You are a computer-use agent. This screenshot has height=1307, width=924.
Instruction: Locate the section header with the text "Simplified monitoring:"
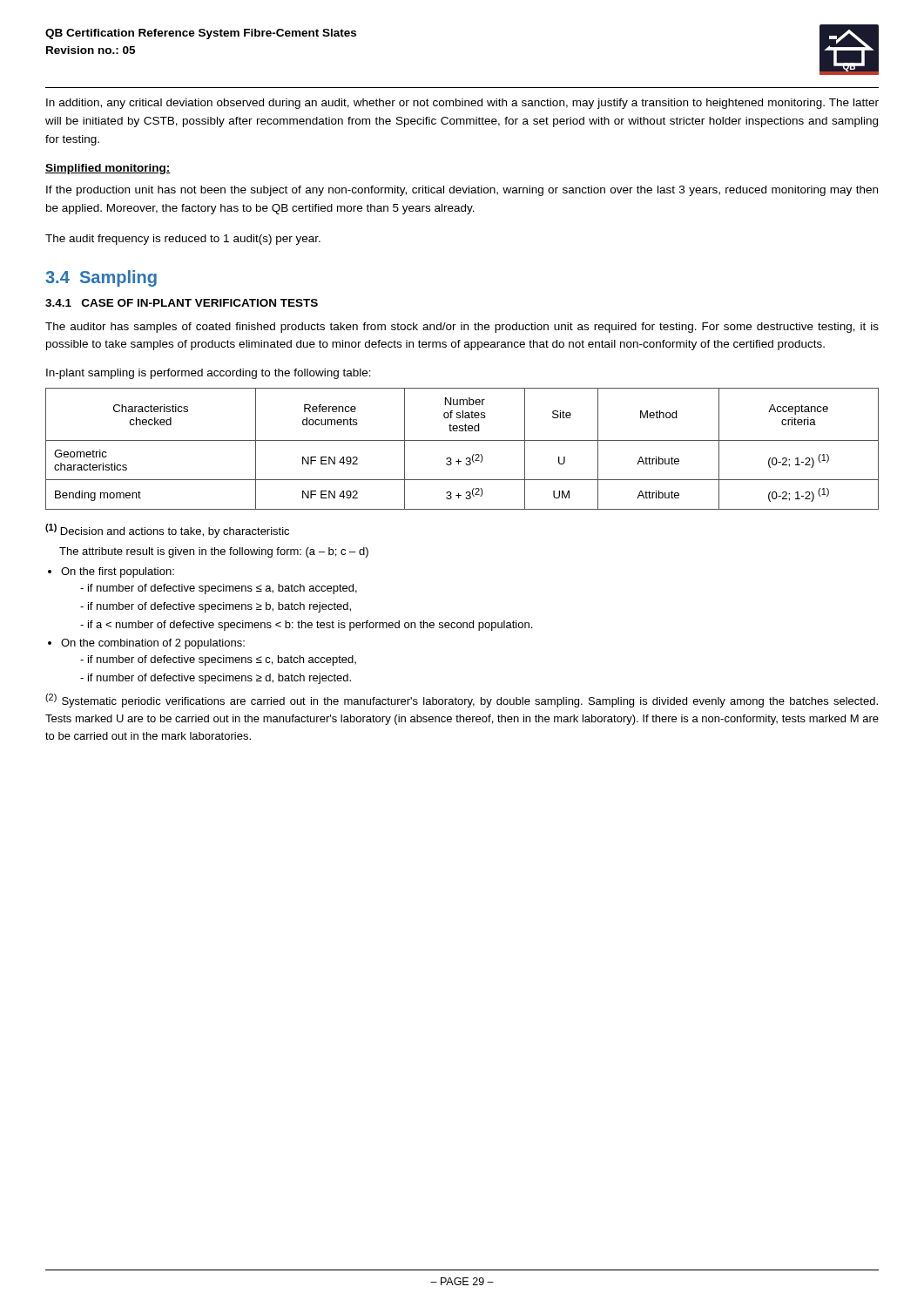pyautogui.click(x=108, y=168)
